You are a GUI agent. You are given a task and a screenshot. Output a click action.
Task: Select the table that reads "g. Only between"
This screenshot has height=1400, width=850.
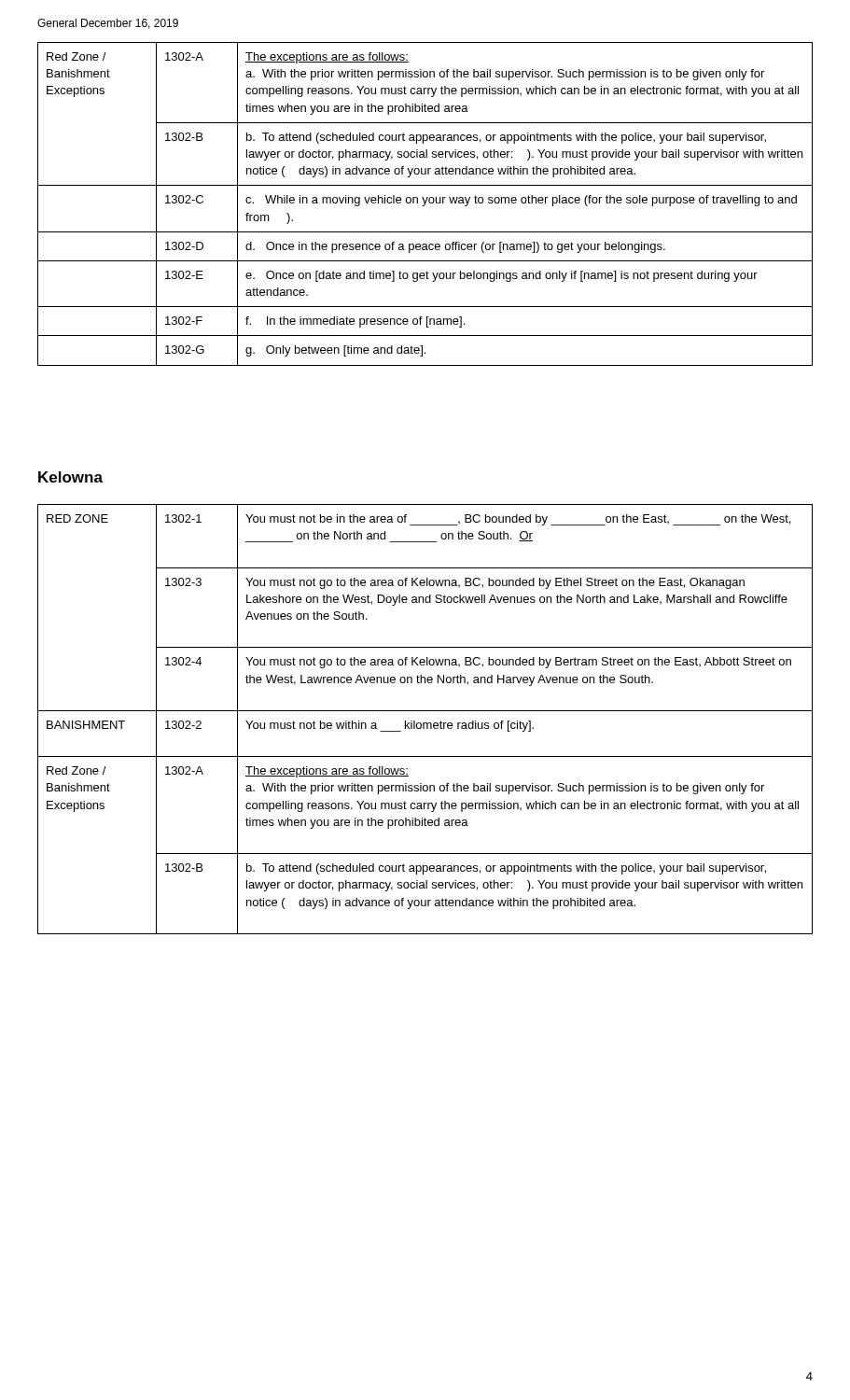tap(425, 204)
